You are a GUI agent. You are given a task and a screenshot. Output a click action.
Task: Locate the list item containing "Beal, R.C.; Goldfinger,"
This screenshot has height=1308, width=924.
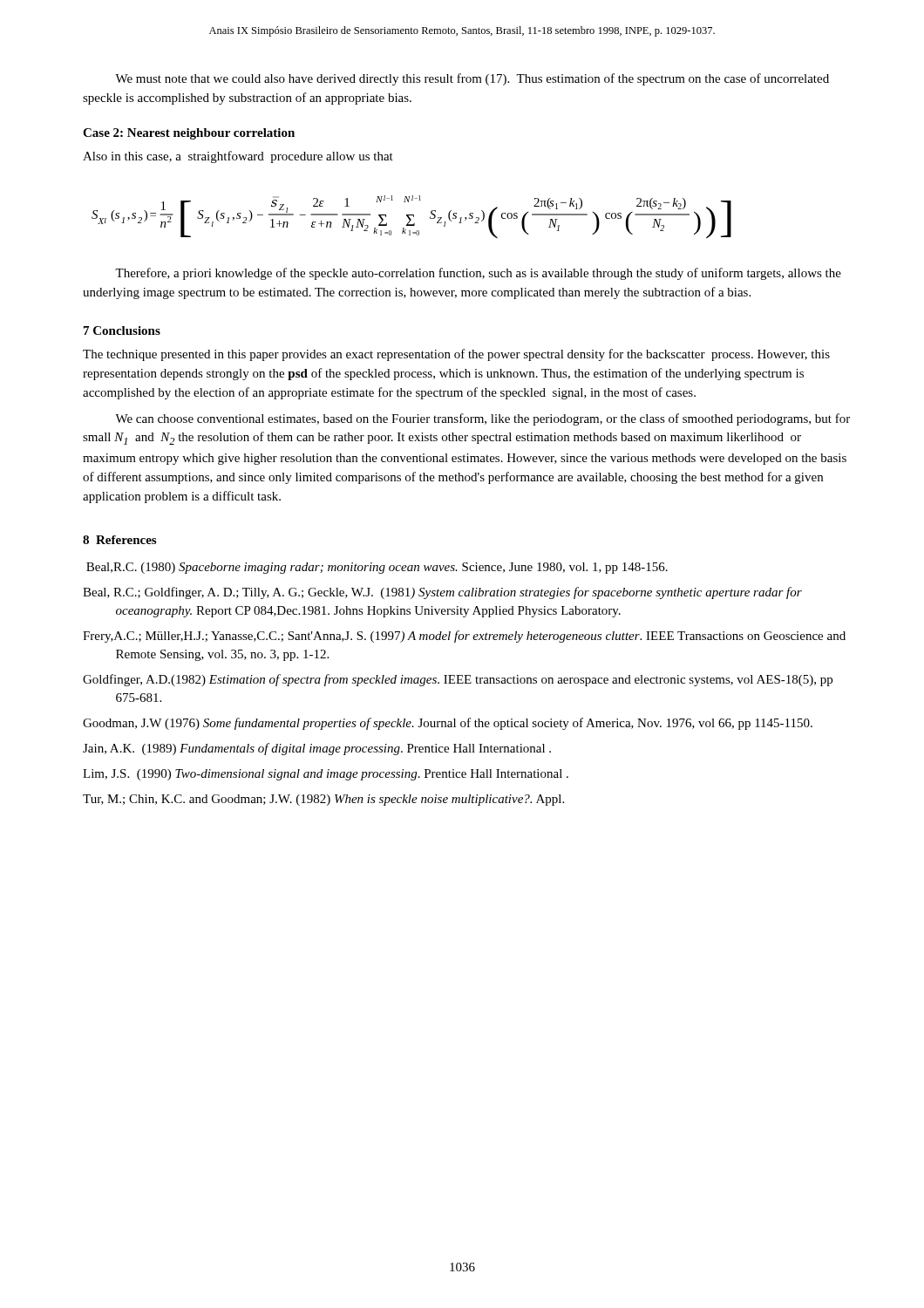pos(442,602)
